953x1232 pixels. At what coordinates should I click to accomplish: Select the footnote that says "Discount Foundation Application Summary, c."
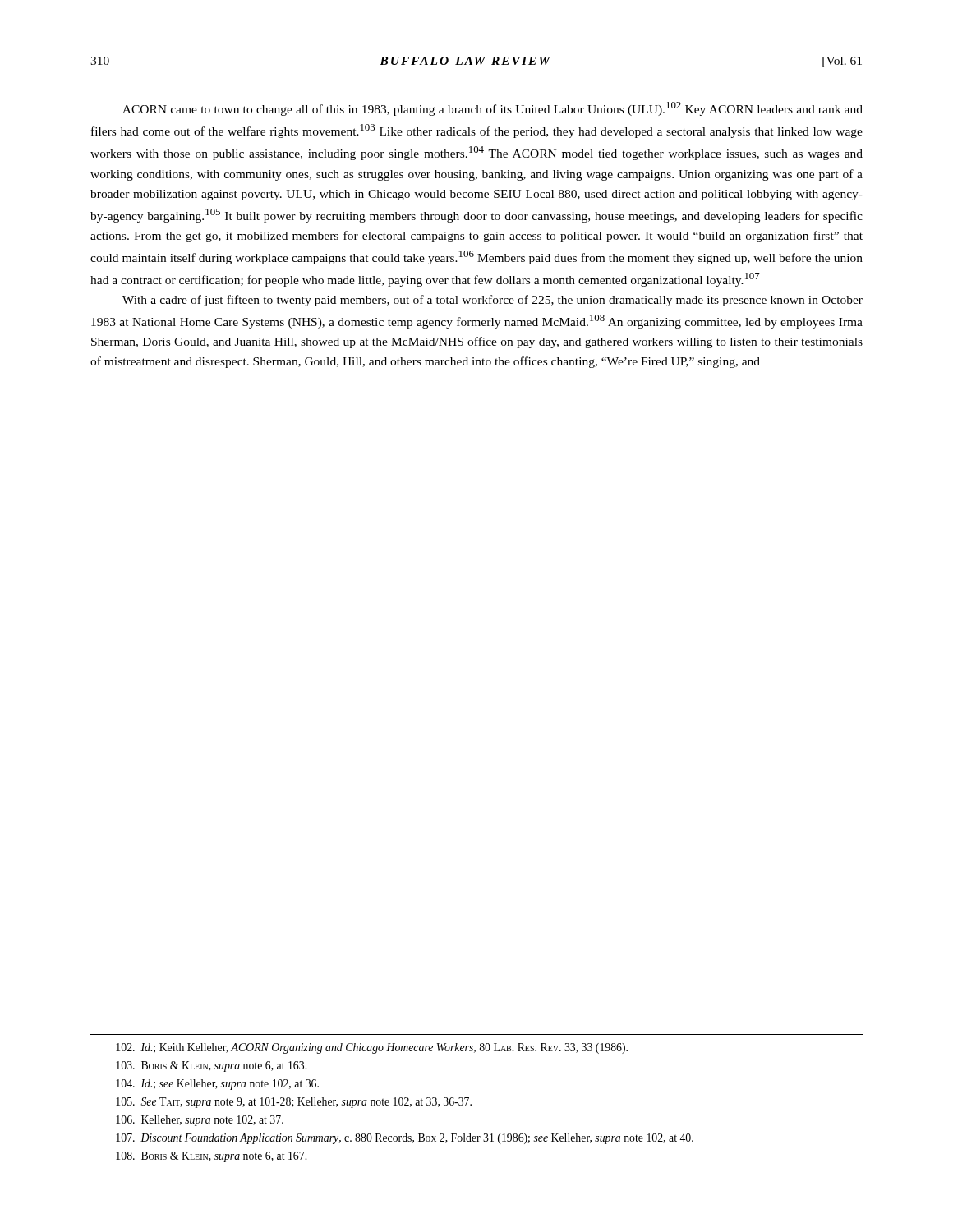(405, 1138)
